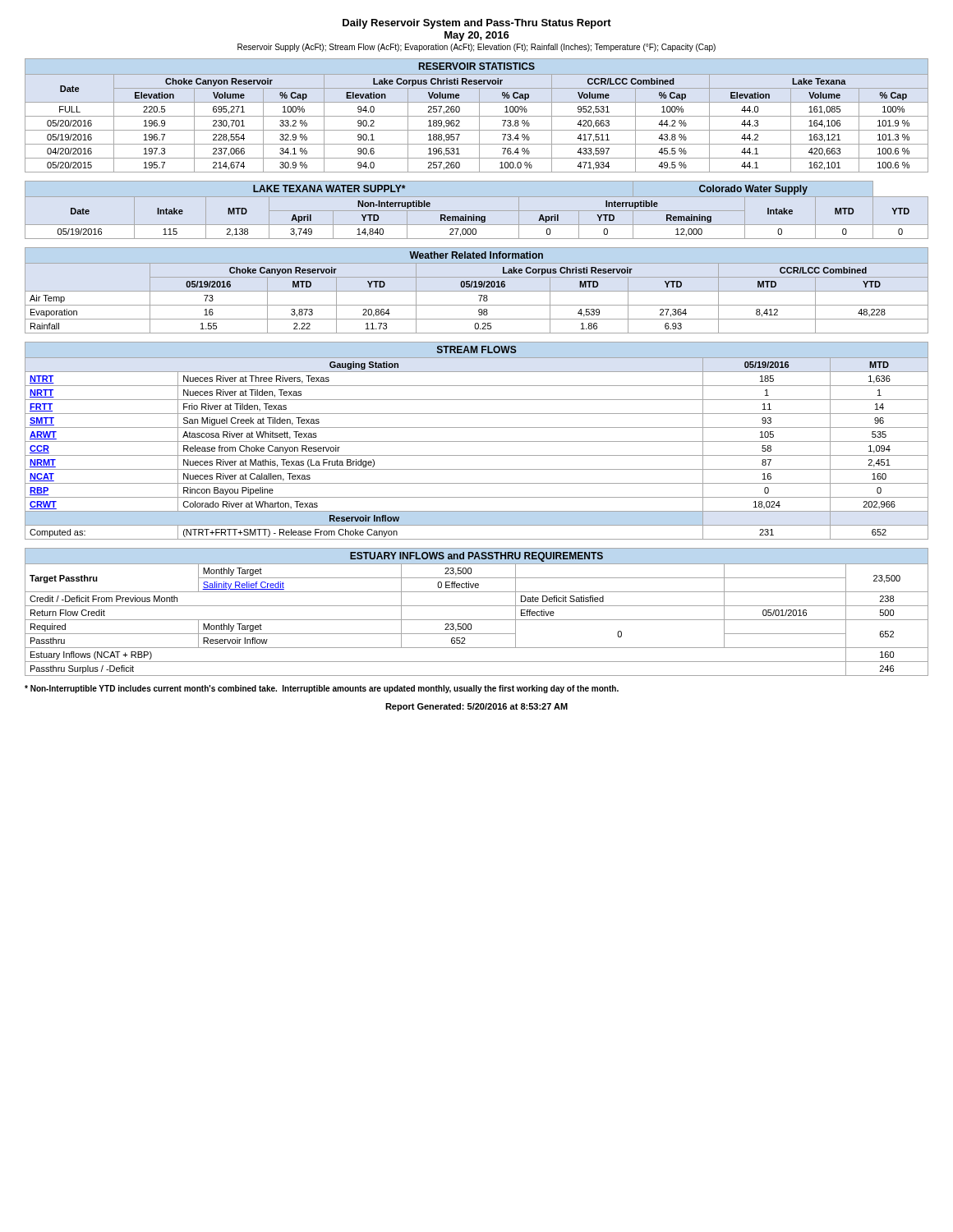The image size is (953, 1232).
Task: Locate the region starting "Daily Reservoir System and Pass-Thru"
Action: [476, 29]
